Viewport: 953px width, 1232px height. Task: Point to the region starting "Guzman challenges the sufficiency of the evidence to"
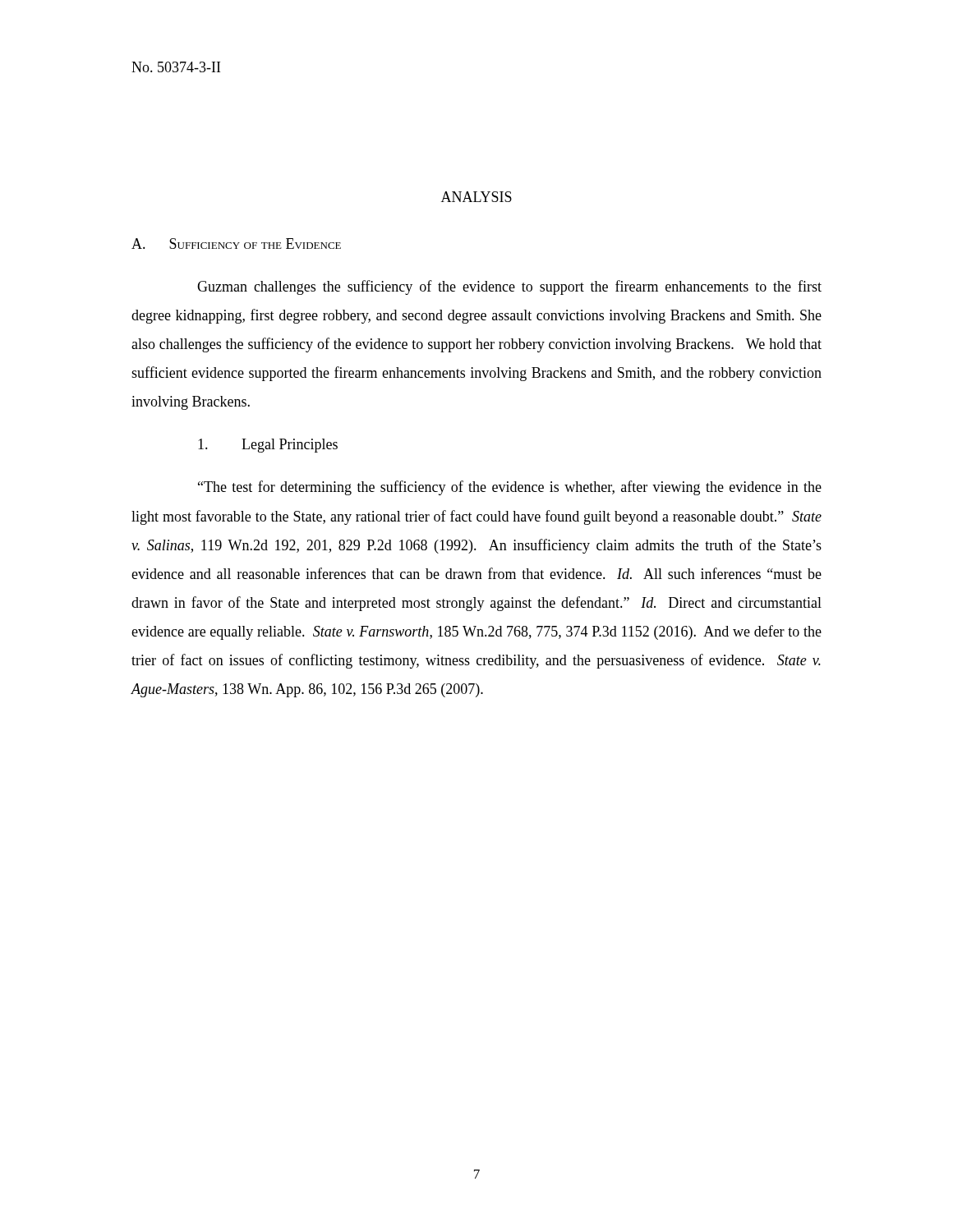(x=476, y=344)
